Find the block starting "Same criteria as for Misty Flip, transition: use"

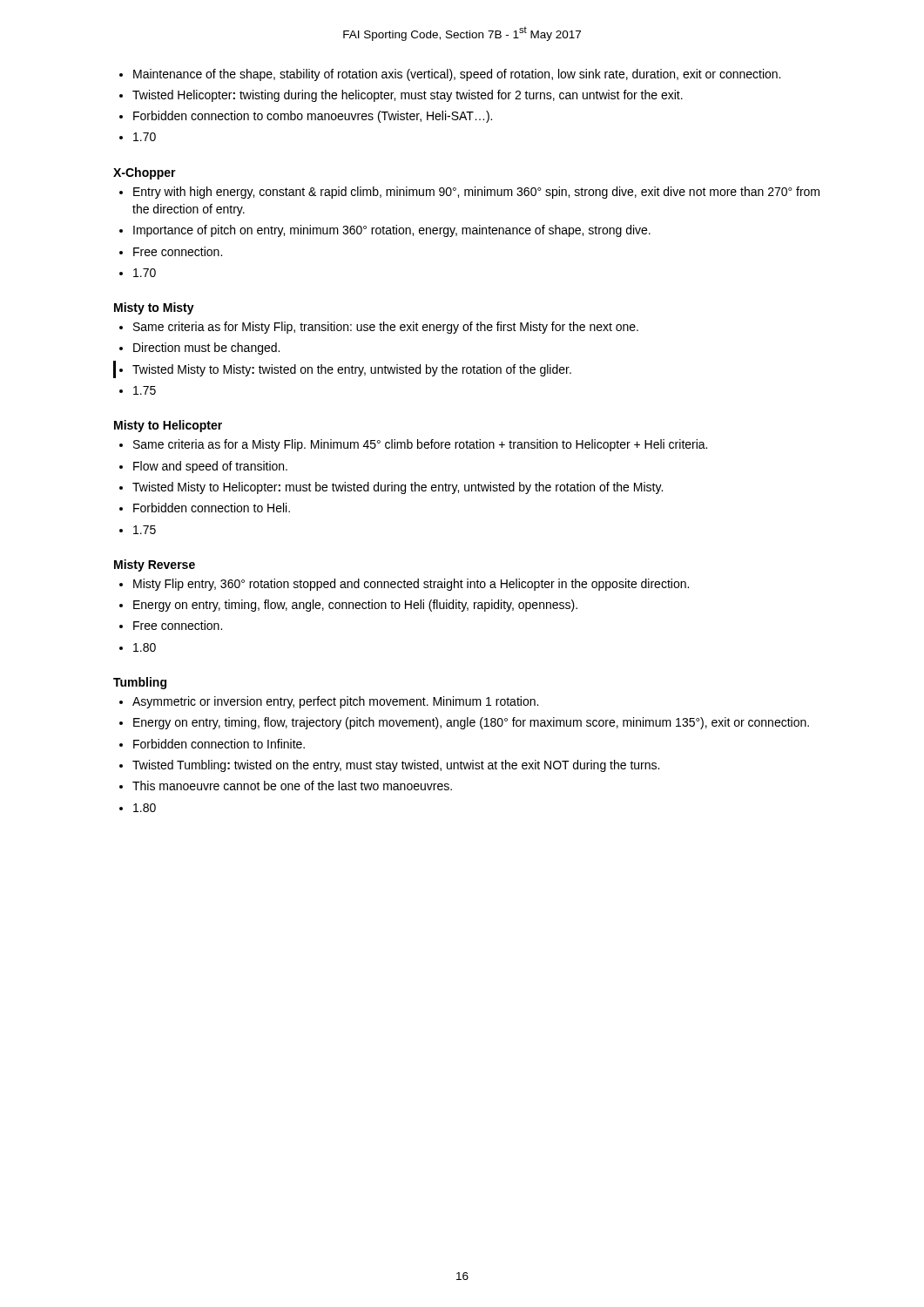point(480,327)
